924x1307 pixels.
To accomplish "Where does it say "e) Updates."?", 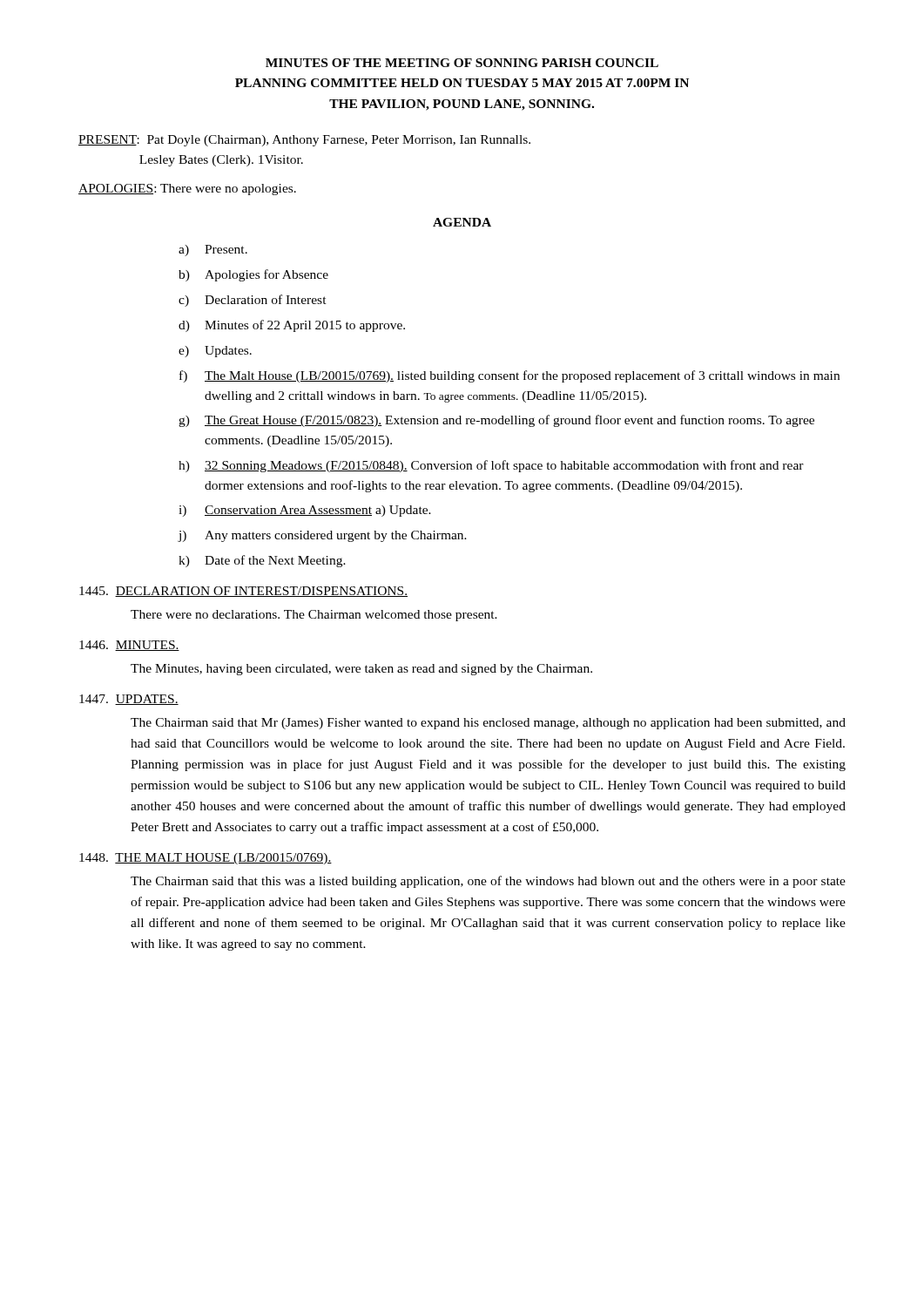I will click(x=215, y=352).
